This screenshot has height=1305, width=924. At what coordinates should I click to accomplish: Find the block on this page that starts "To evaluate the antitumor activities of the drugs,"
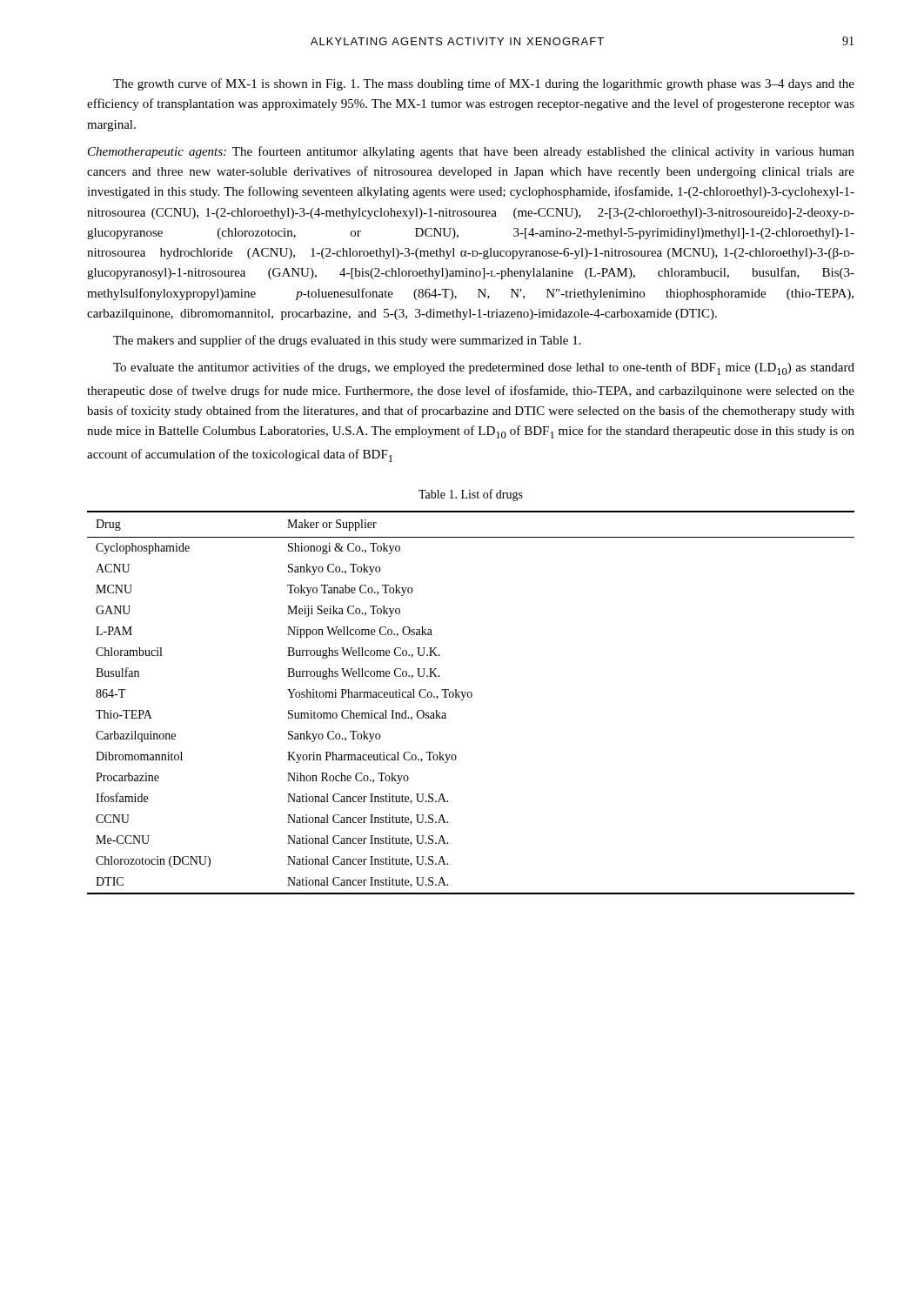pos(471,412)
